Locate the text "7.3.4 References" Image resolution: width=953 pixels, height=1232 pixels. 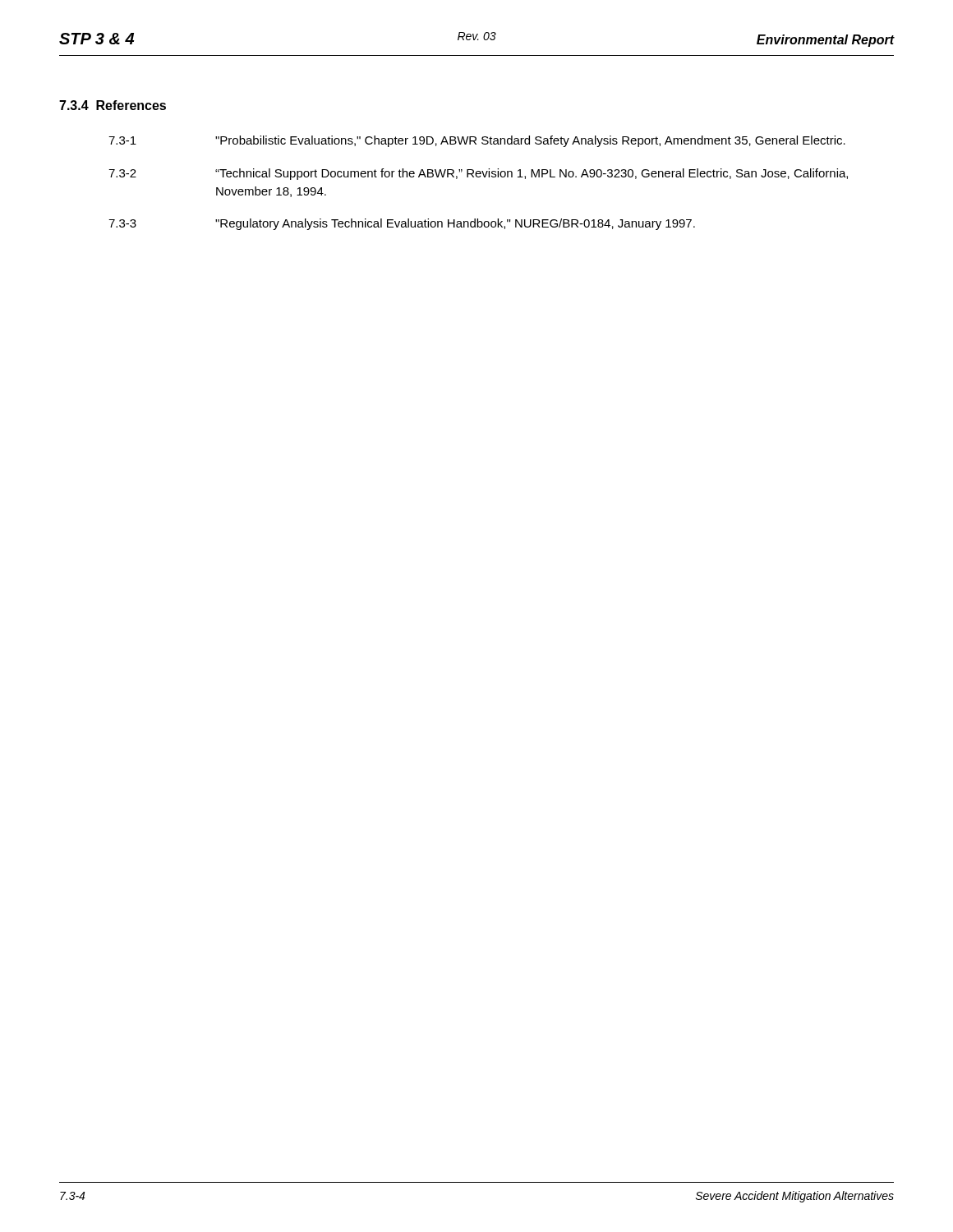[x=113, y=106]
